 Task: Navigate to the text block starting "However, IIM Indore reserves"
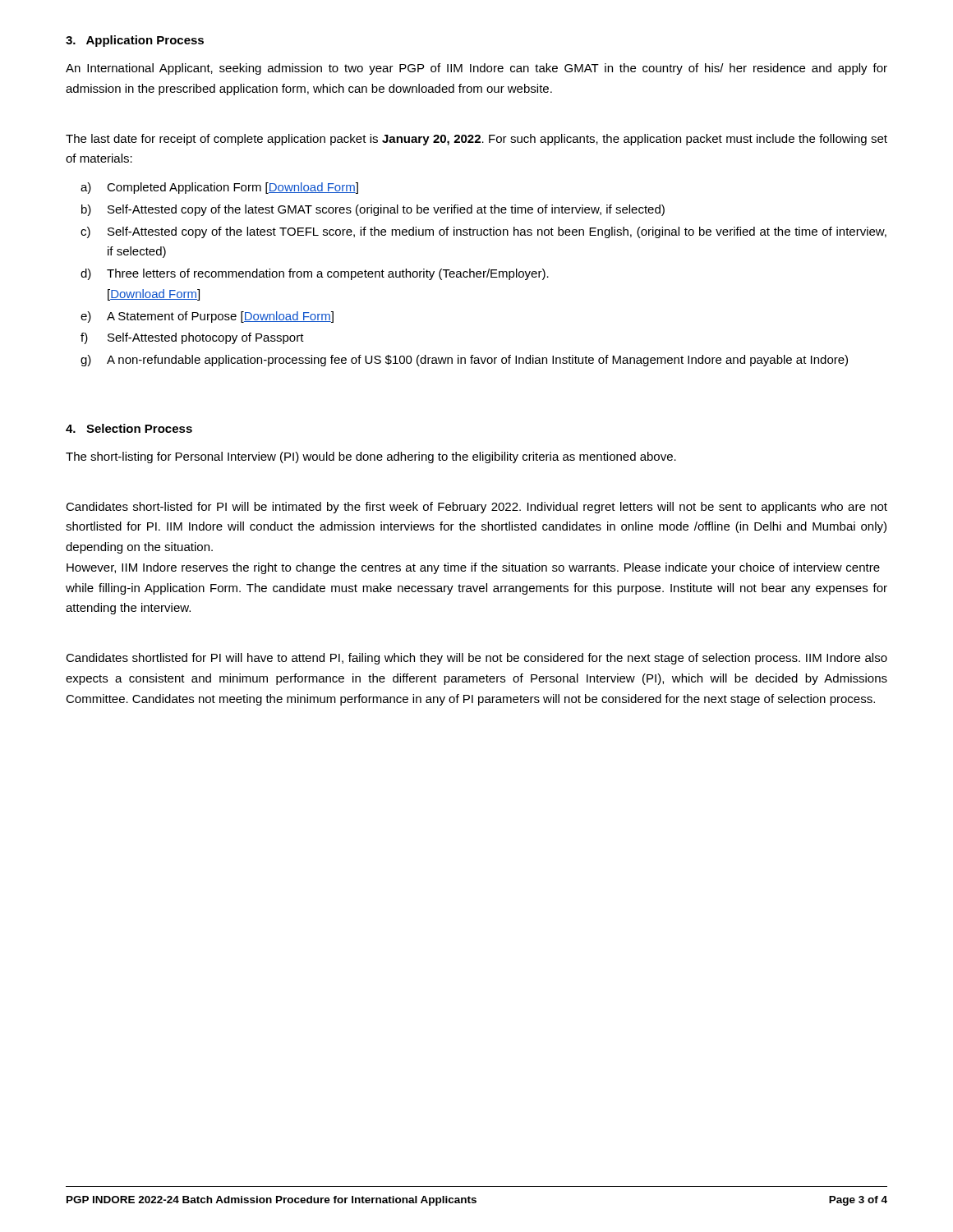pos(476,587)
